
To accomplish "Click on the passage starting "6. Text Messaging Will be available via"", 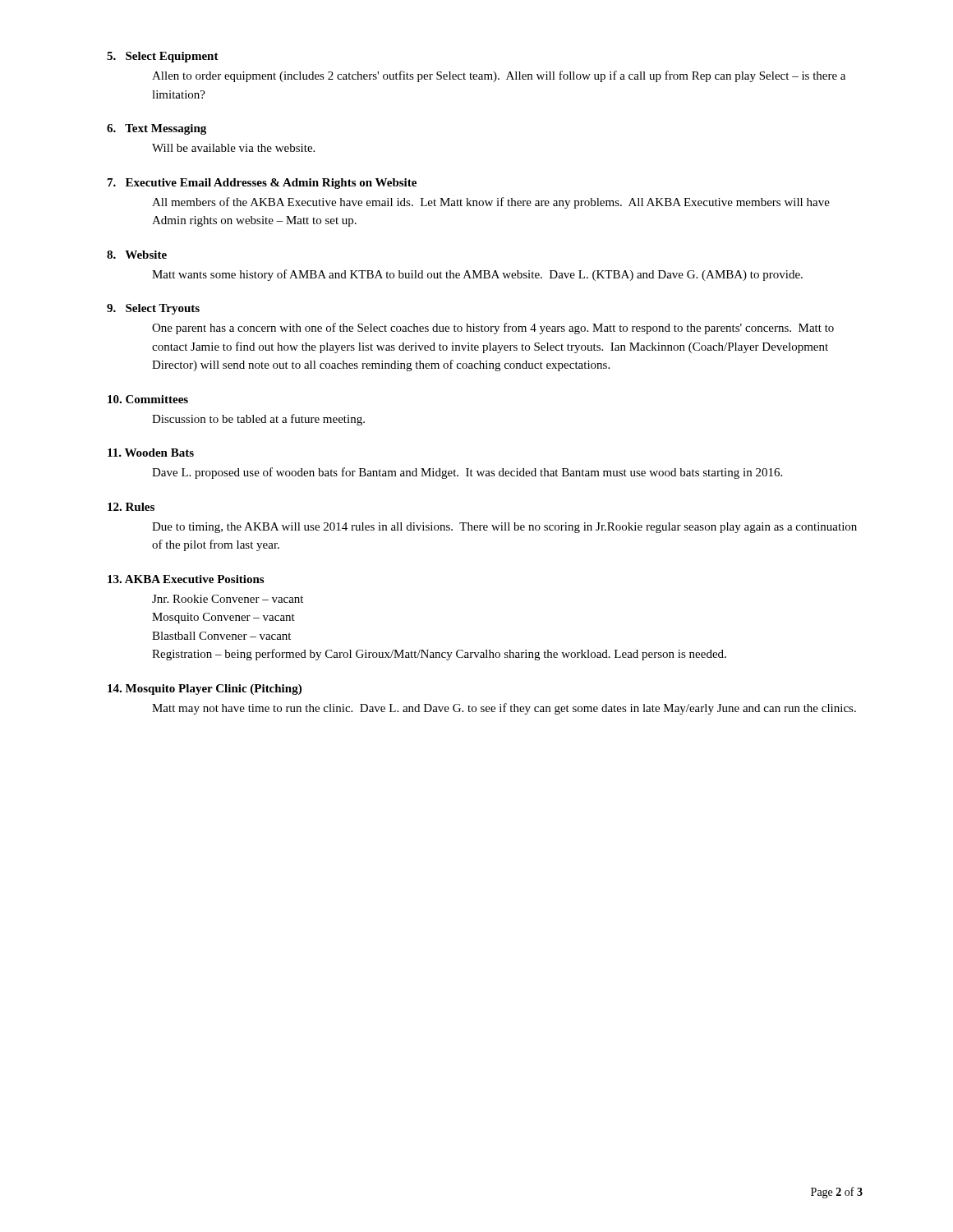I will [x=157, y=129].
